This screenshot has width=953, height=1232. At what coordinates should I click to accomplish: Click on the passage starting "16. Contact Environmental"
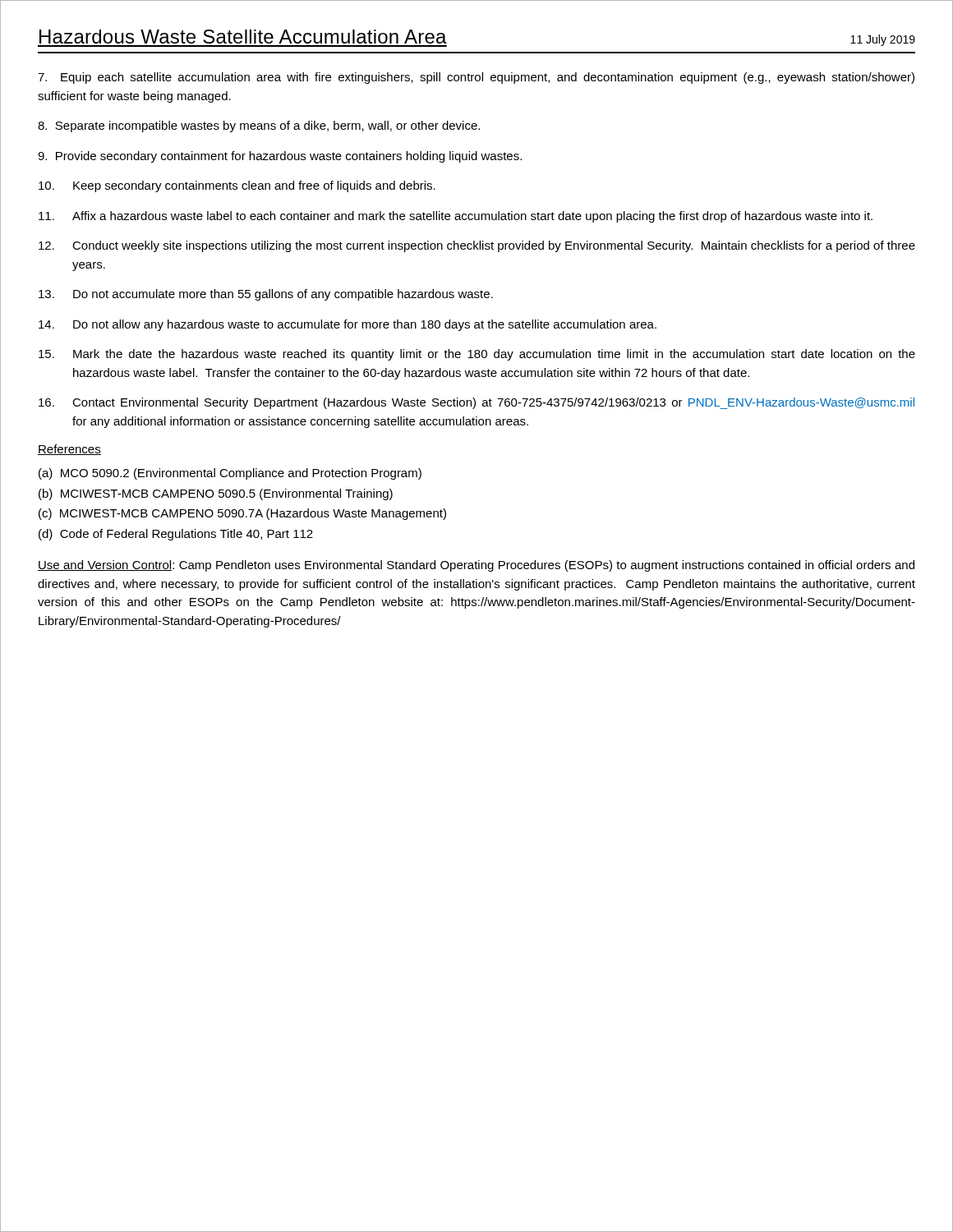pos(476,412)
